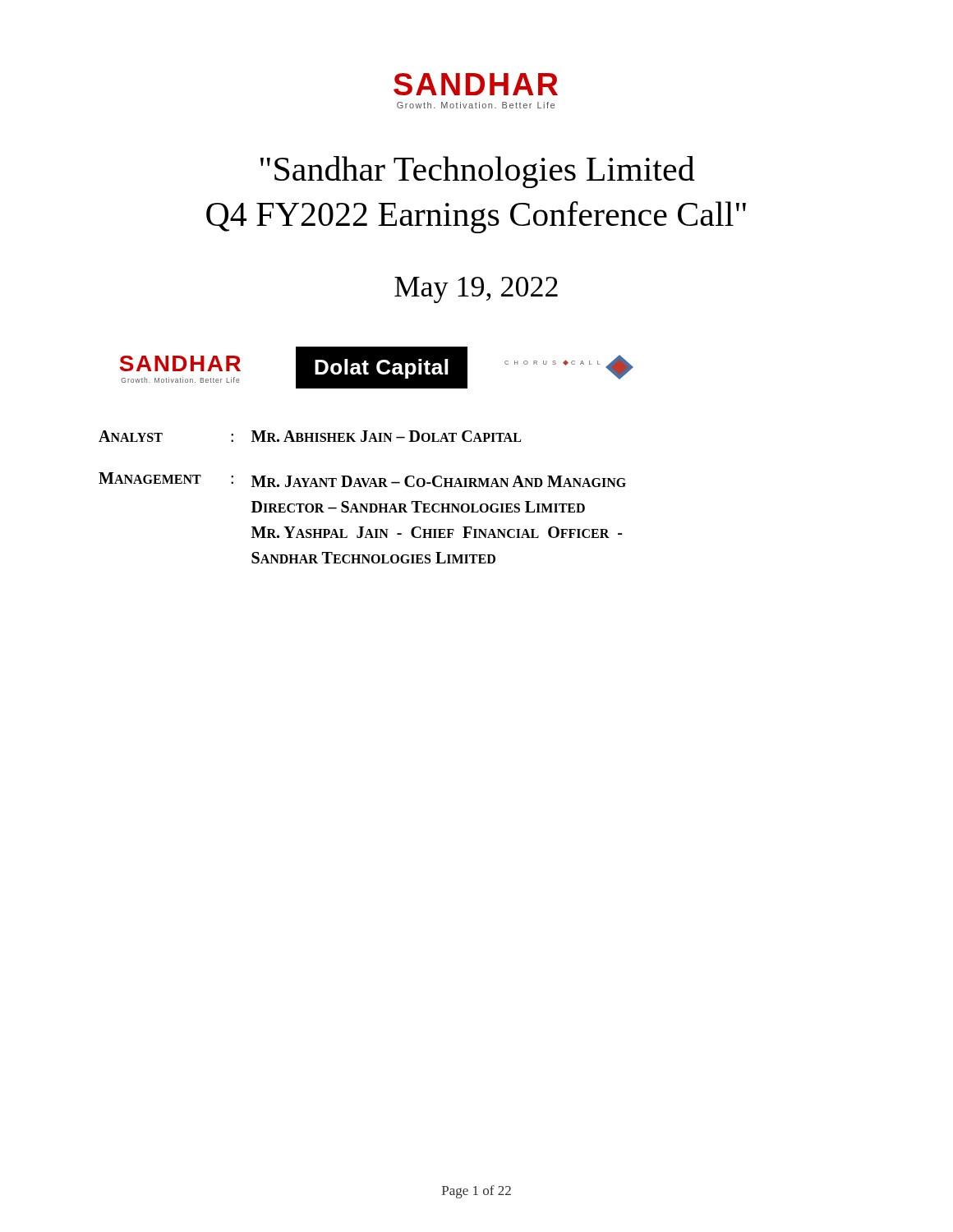This screenshot has height=1232, width=953.
Task: Navigate to the text block starting "MANAGEMENT: MR. JAYANT DAVAR – CO-CHAIRMAN AND MANAGING"
Action: (362, 520)
